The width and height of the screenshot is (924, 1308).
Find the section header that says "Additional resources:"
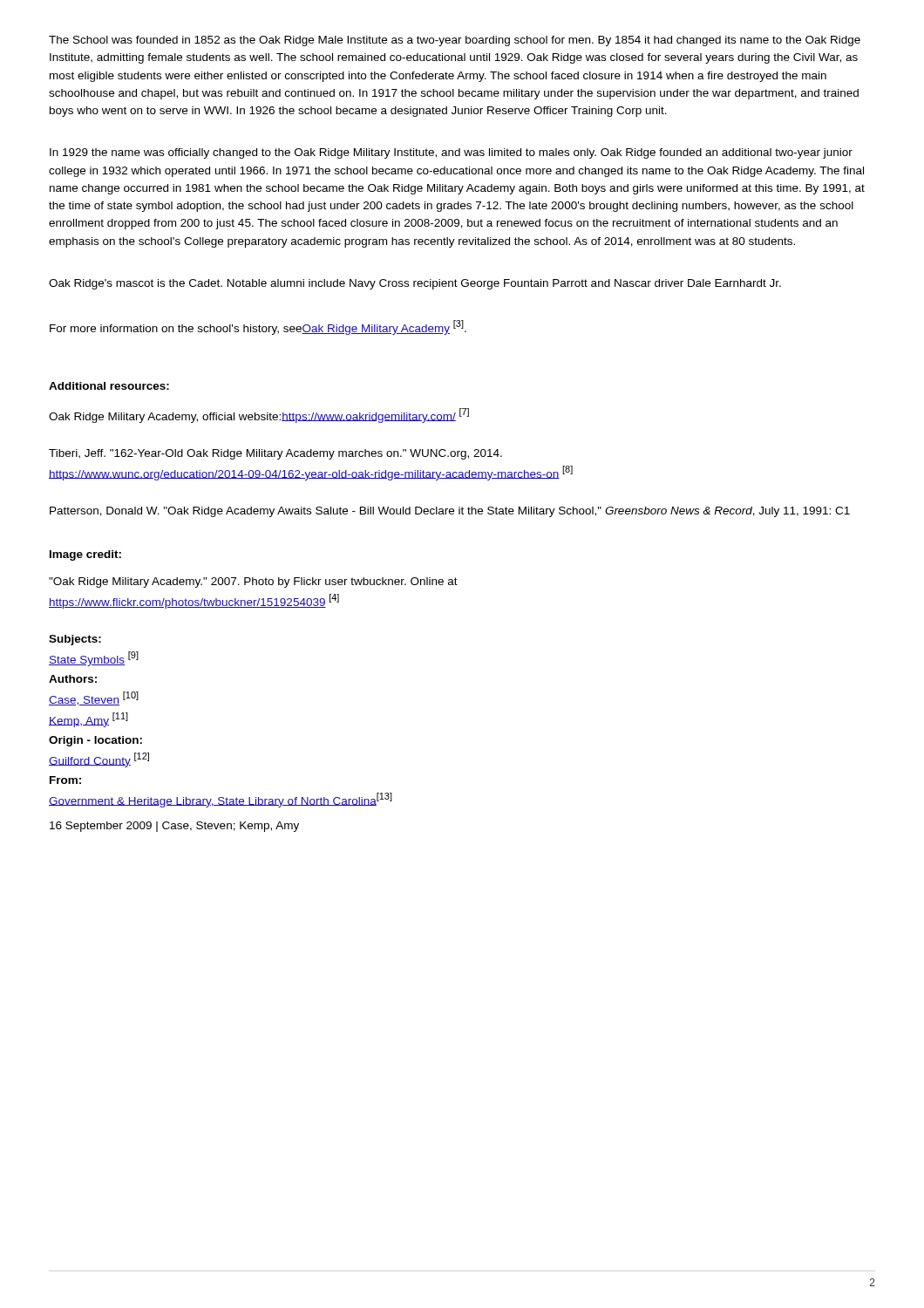109,386
